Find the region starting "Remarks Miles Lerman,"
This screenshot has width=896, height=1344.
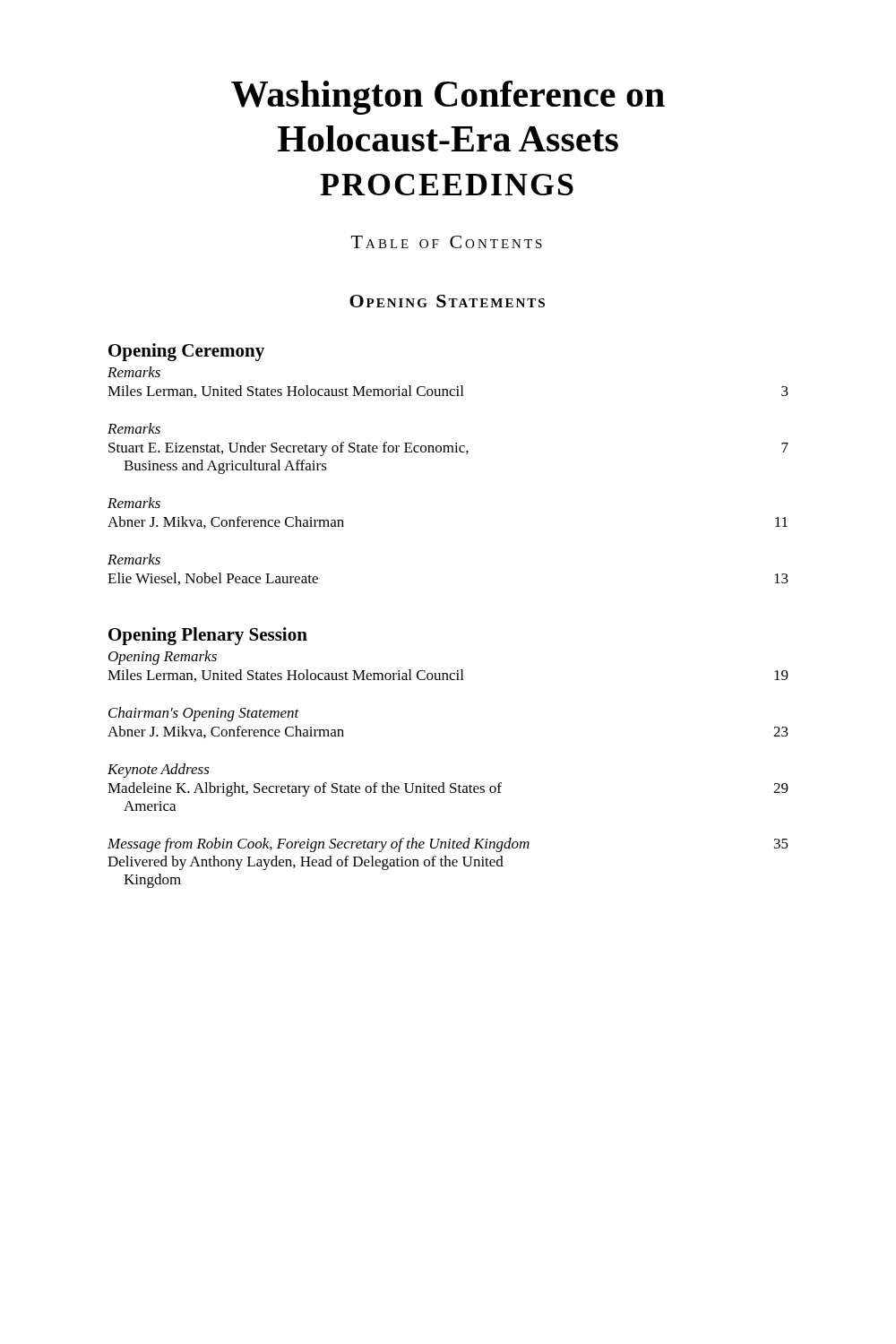coord(448,382)
